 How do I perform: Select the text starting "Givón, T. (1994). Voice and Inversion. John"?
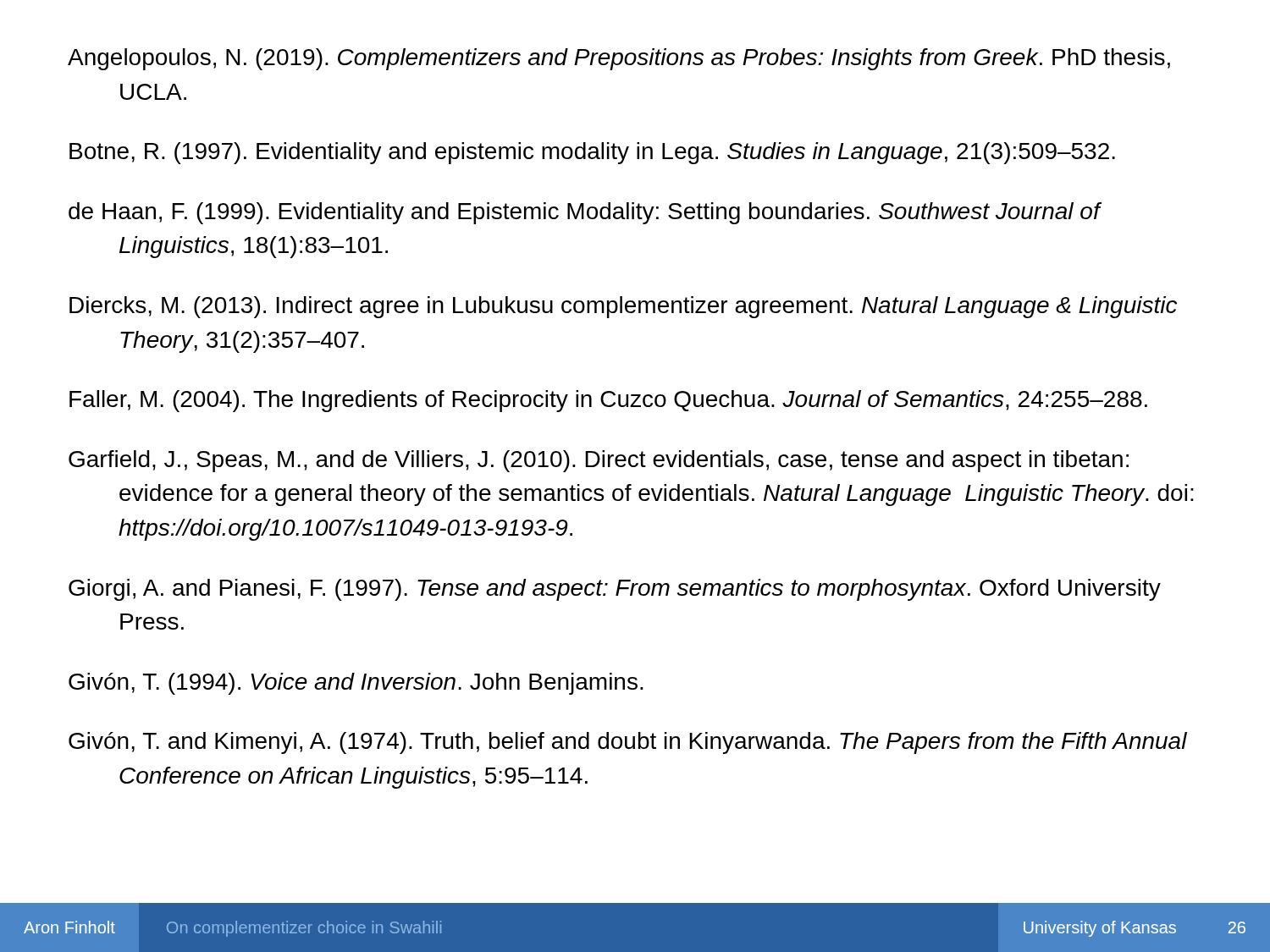coord(356,681)
